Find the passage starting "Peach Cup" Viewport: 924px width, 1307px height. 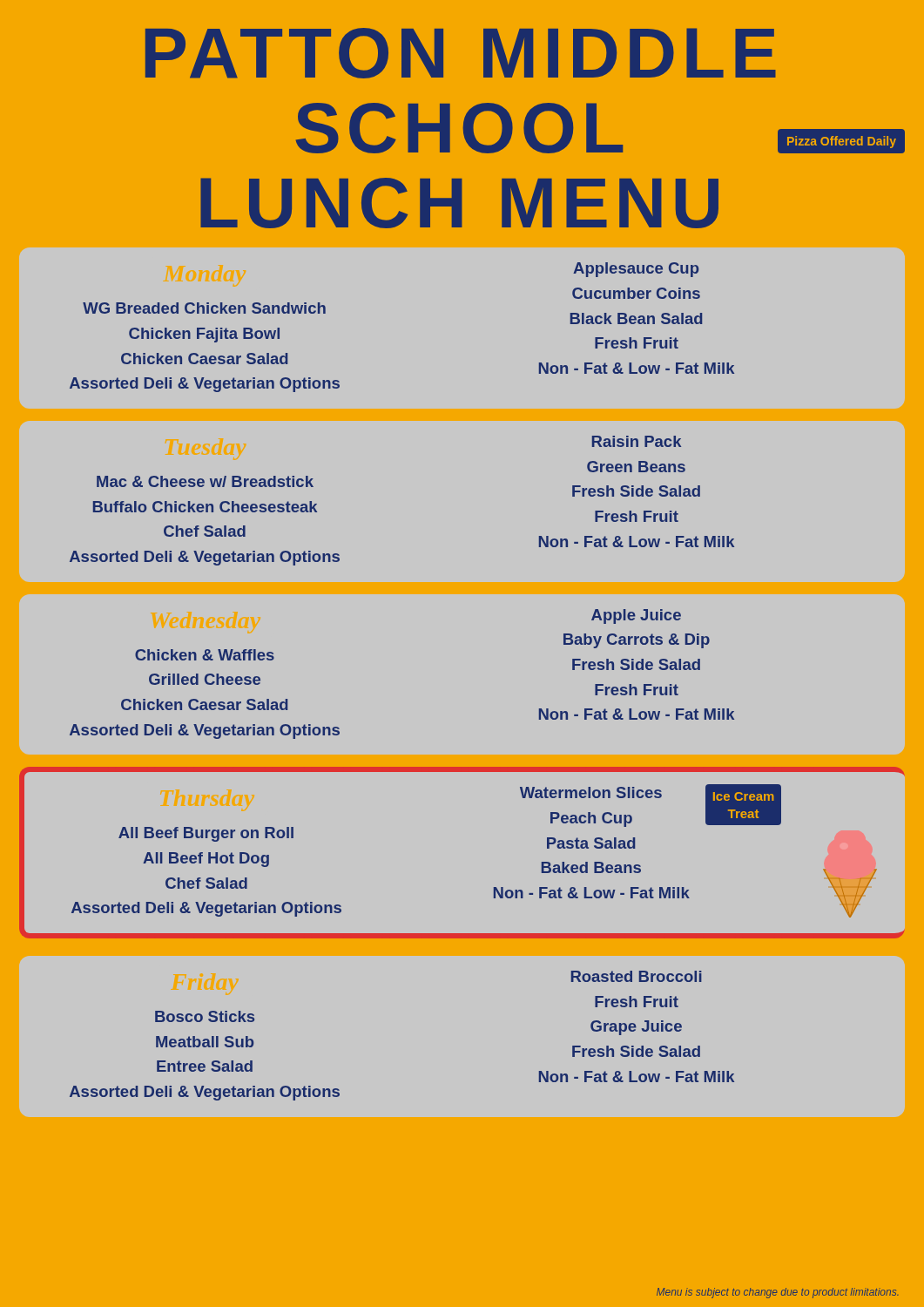[x=591, y=818]
